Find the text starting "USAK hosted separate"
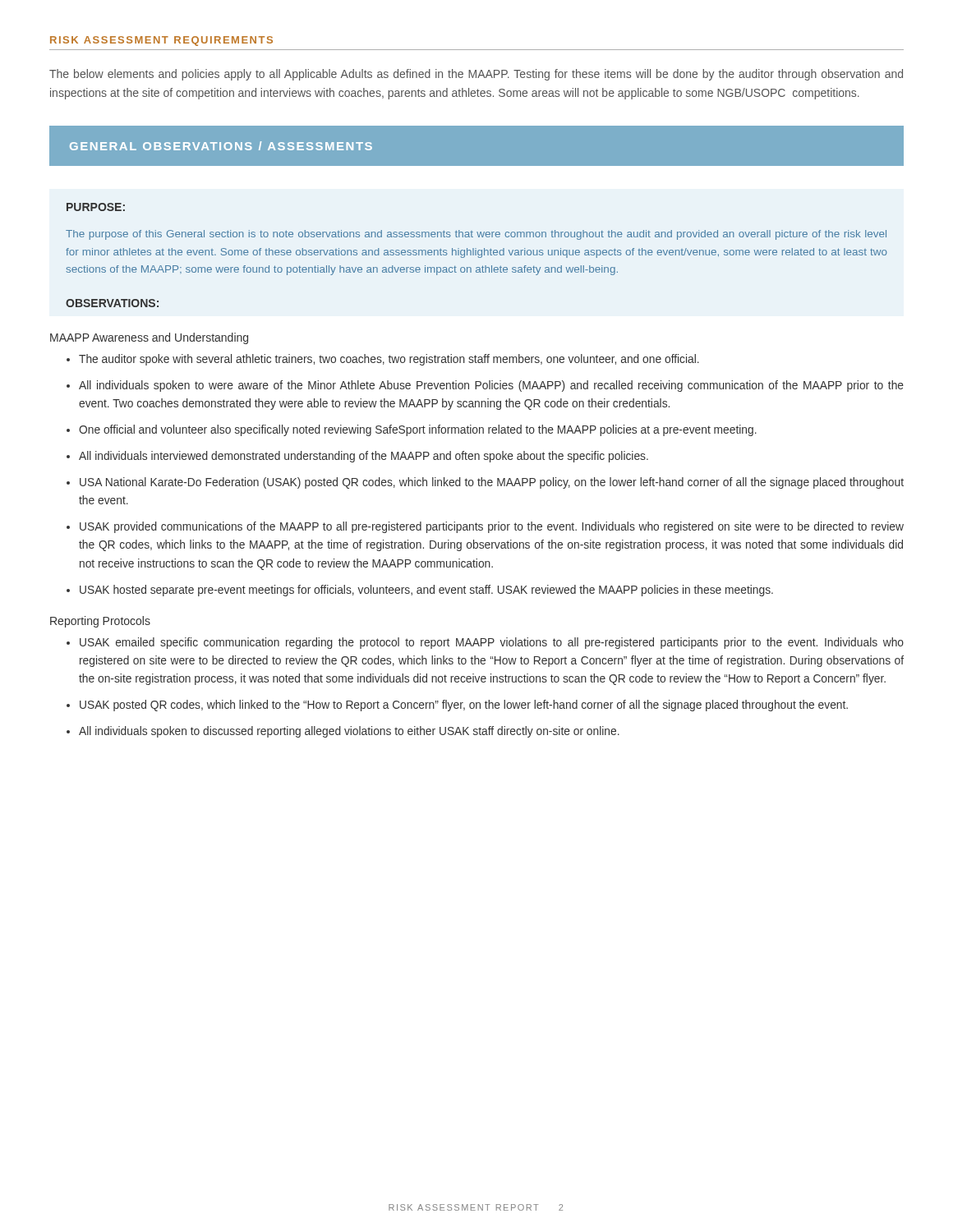The height and width of the screenshot is (1232, 953). coord(476,590)
